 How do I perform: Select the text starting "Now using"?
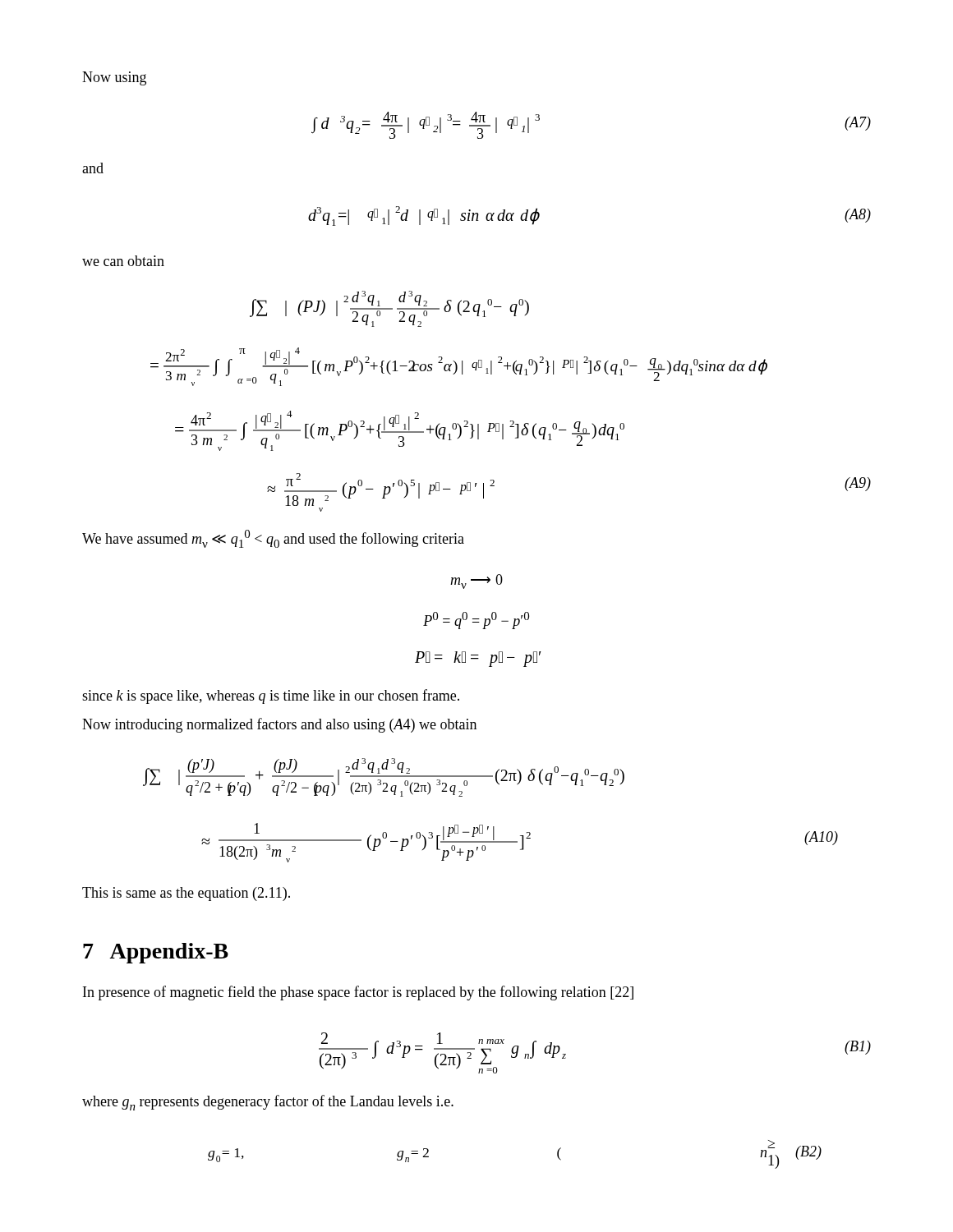114,77
